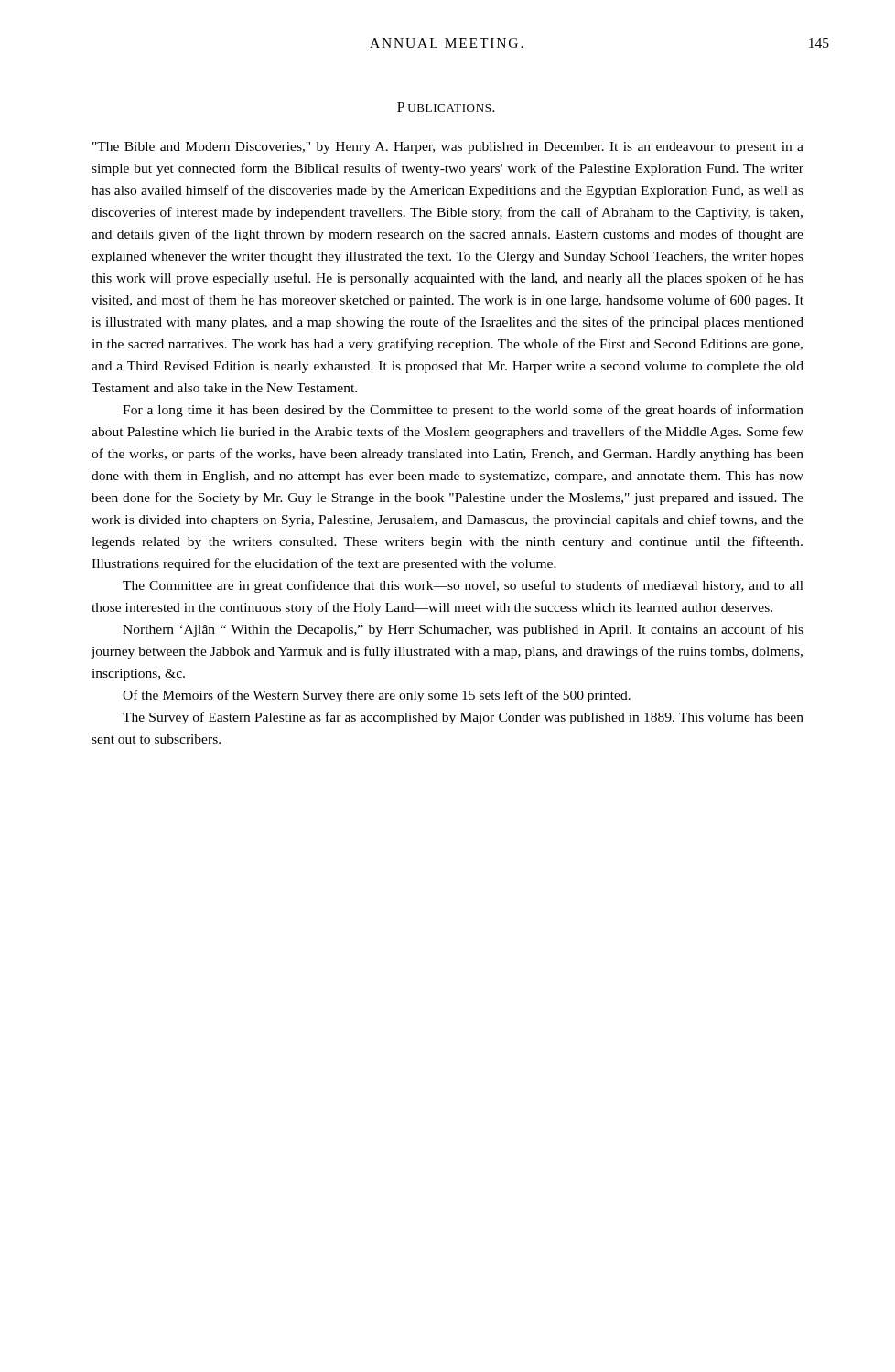The image size is (895, 1372).
Task: Select the passage starting "Of the Memoirs of the Western Survey there"
Action: pos(448,695)
